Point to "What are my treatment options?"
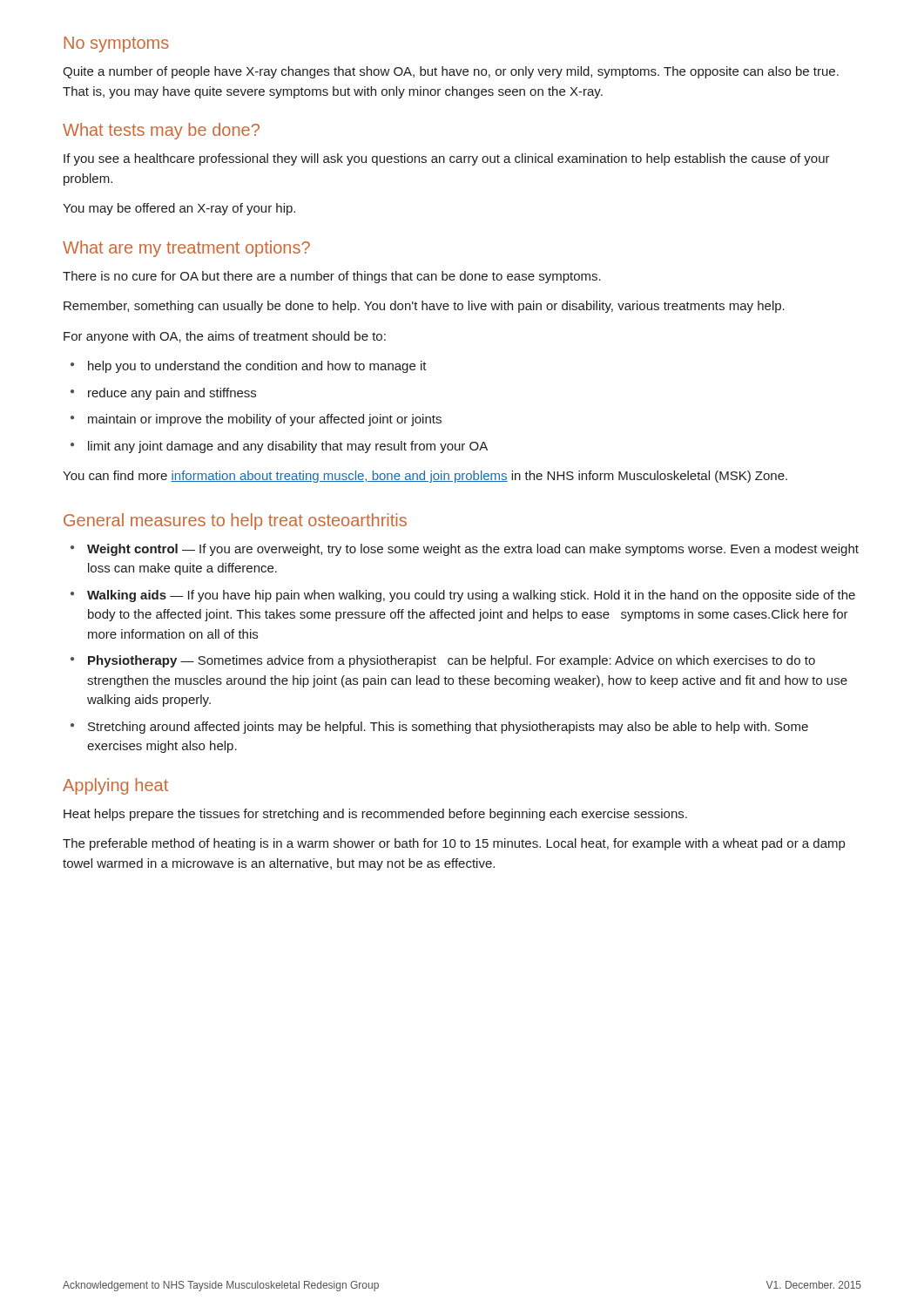This screenshot has height=1307, width=924. 186,249
